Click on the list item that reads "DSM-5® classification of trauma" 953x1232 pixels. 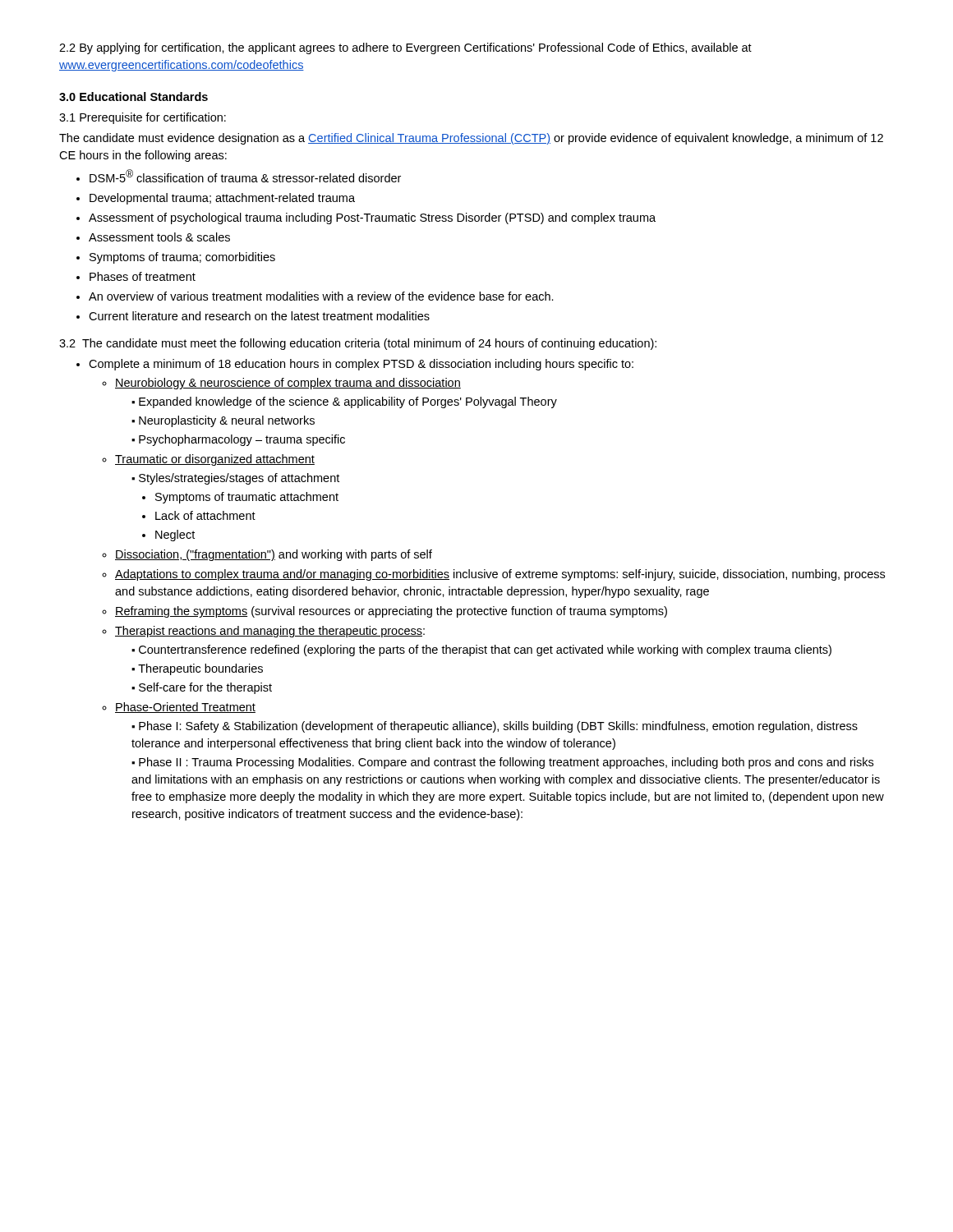point(245,177)
